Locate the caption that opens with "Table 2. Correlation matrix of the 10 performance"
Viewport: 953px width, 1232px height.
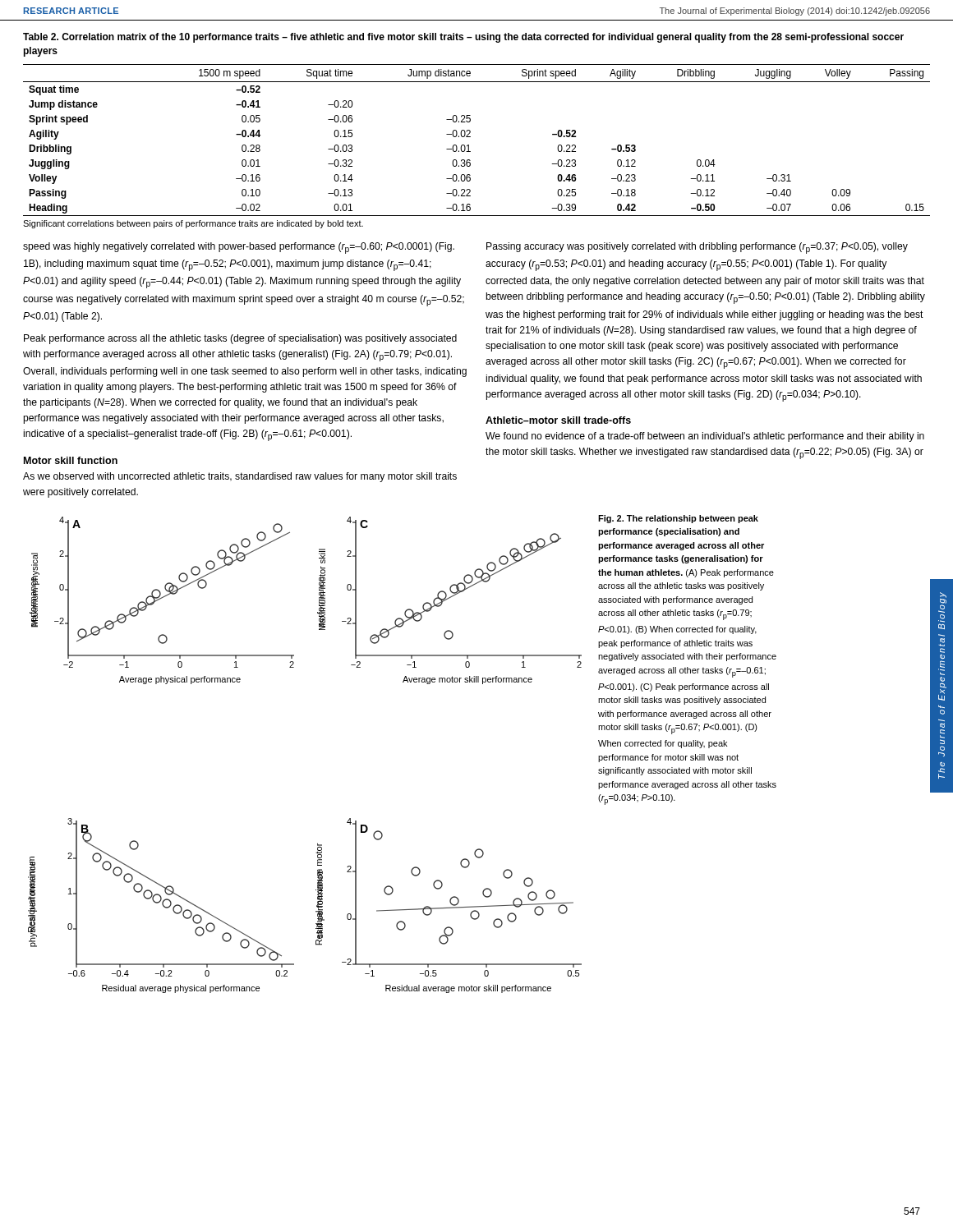[463, 44]
